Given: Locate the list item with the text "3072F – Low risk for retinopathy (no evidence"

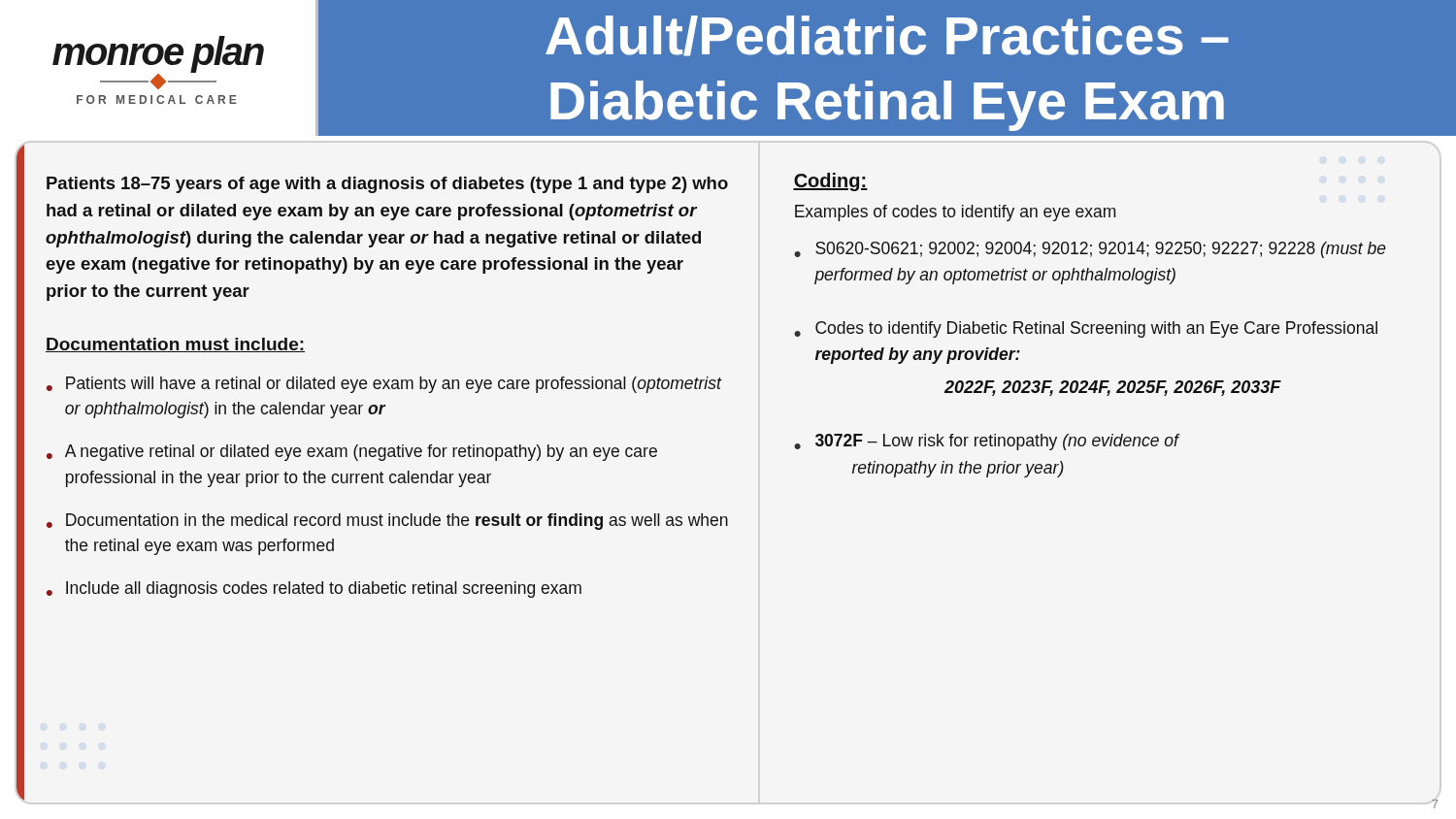Looking at the screenshot, I should tap(997, 455).
